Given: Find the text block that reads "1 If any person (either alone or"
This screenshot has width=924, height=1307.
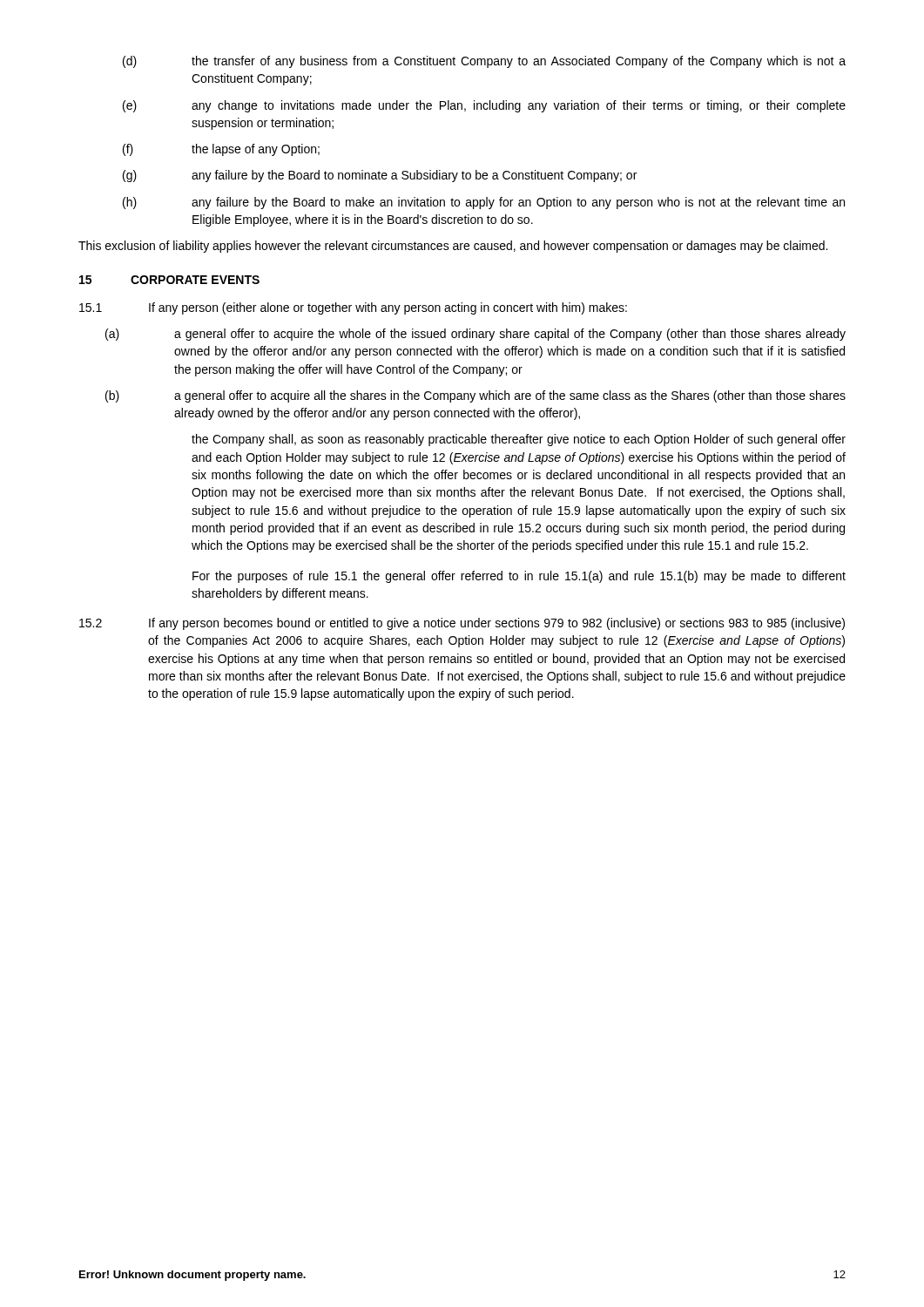Looking at the screenshot, I should point(462,307).
